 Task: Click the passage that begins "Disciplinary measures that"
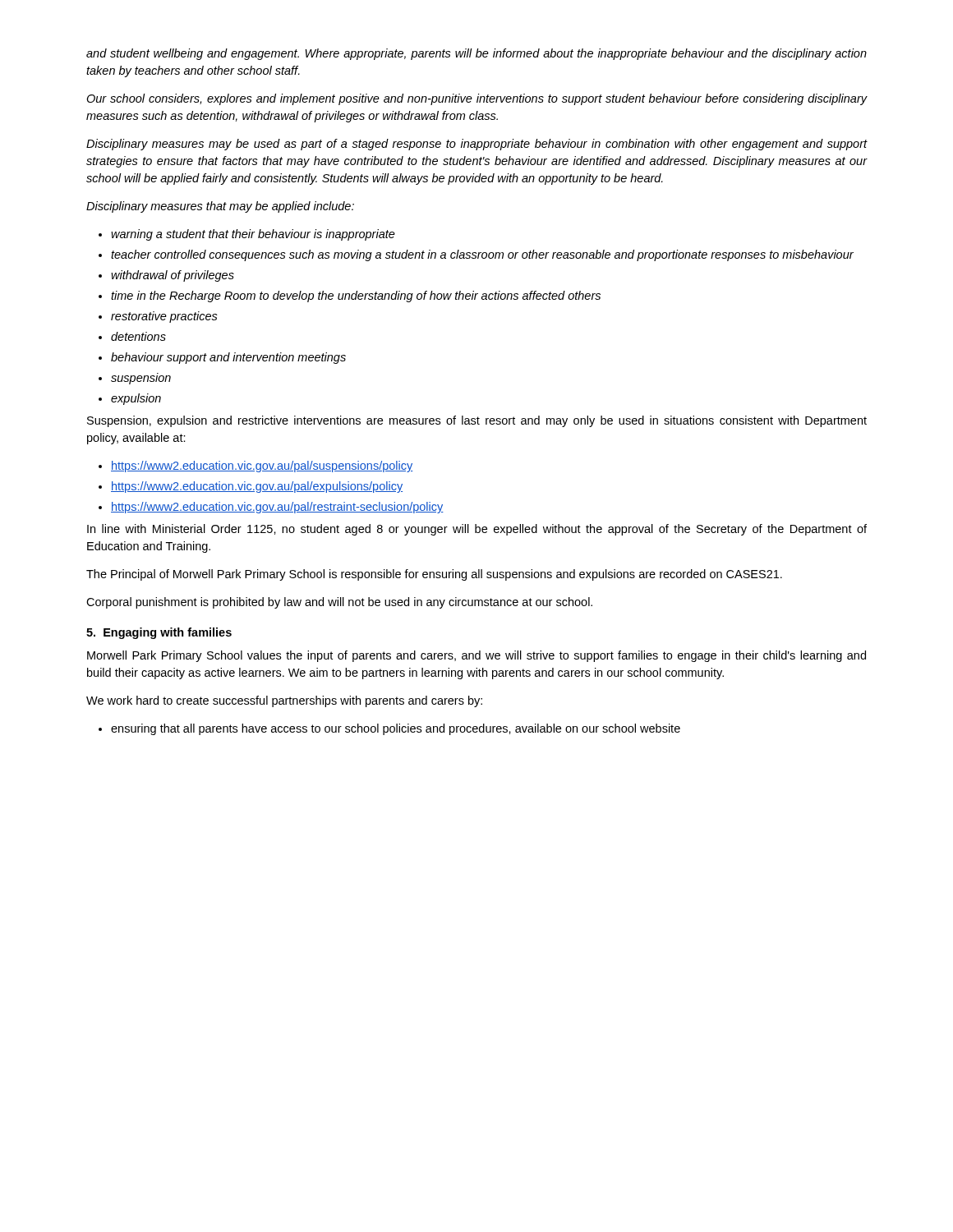point(220,207)
